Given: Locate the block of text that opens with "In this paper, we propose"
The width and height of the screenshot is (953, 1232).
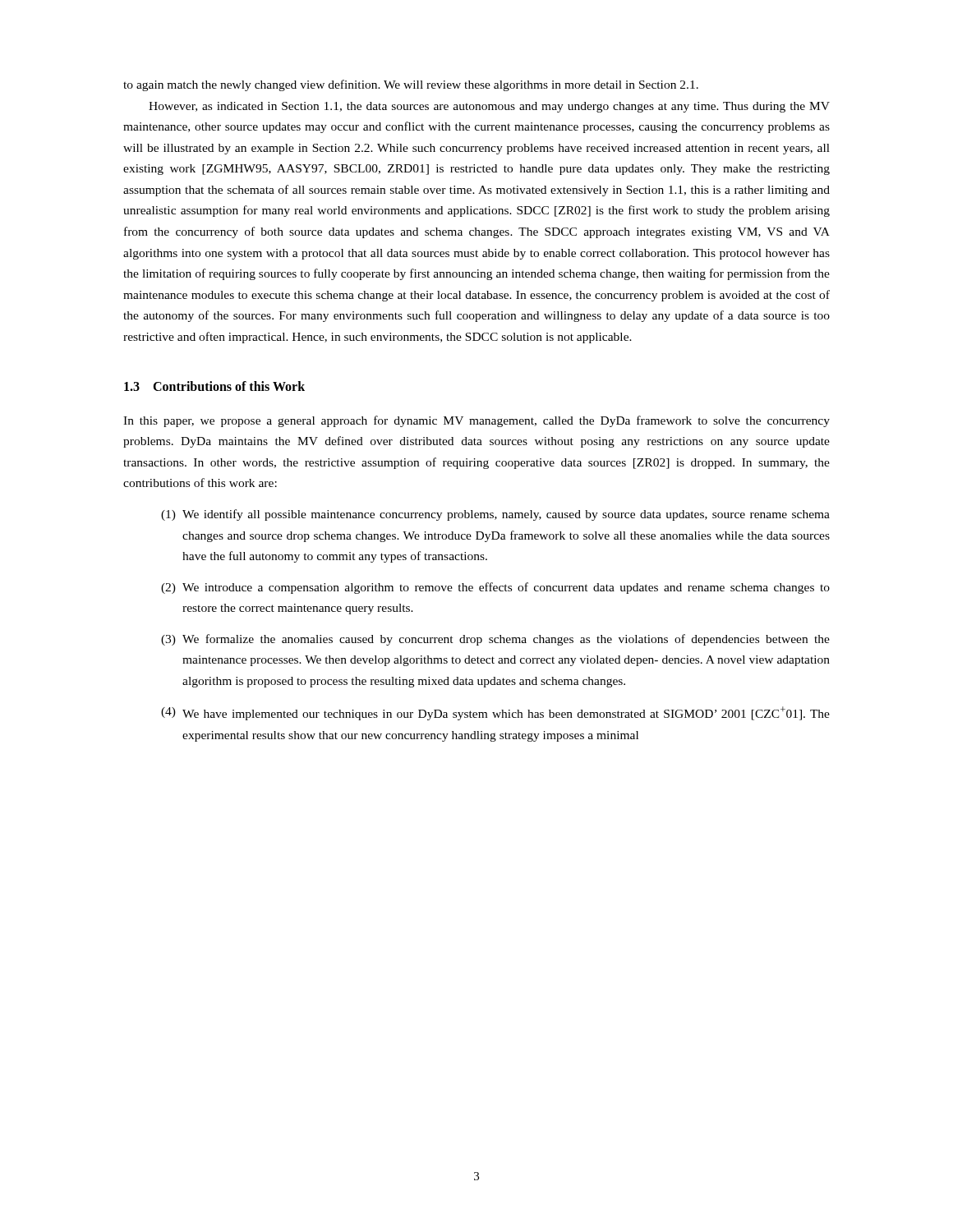Looking at the screenshot, I should tap(476, 451).
